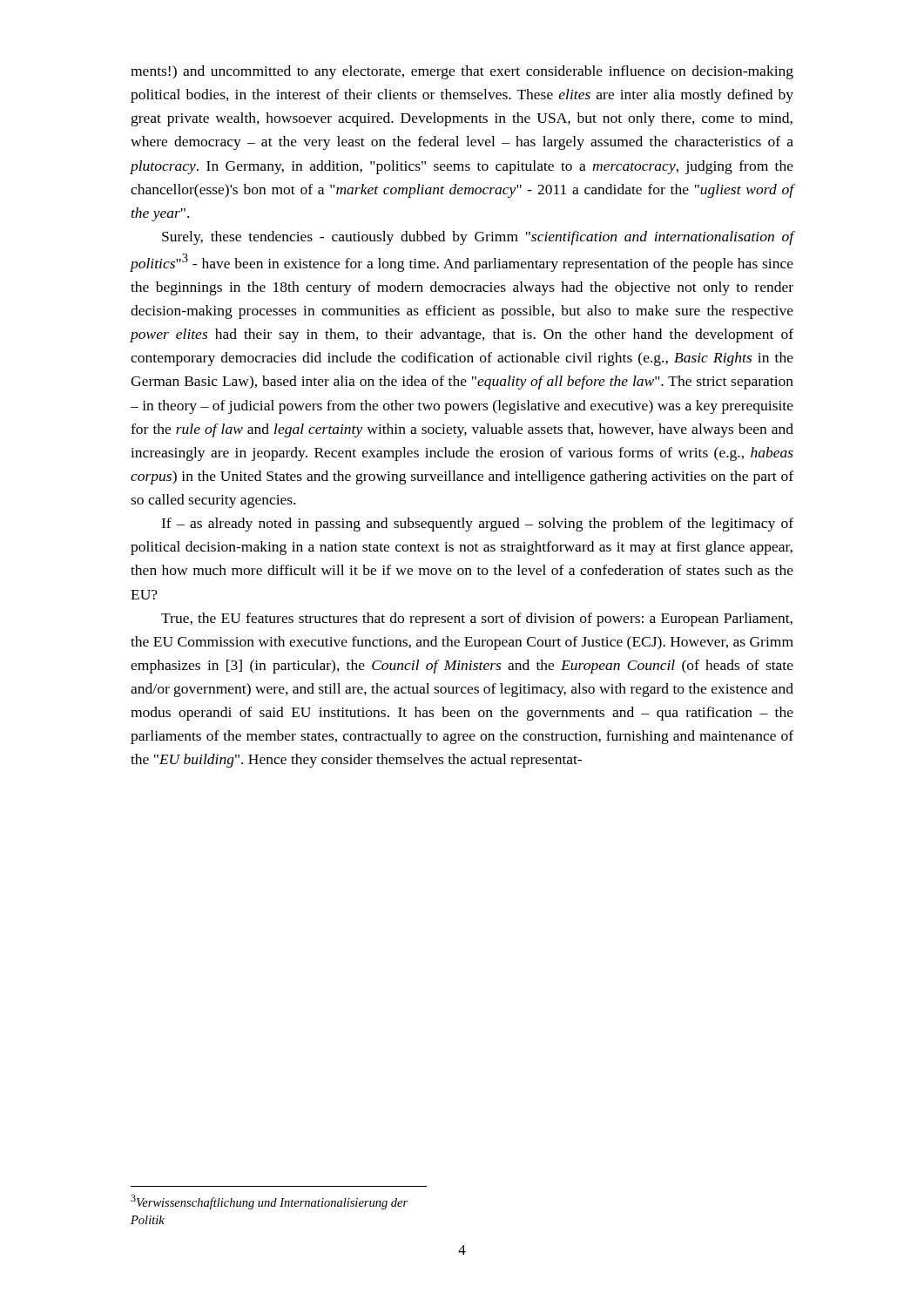The height and width of the screenshot is (1307, 924).
Task: Locate the block of text that opens with "ments!) and uncommitted to any"
Action: 462,415
